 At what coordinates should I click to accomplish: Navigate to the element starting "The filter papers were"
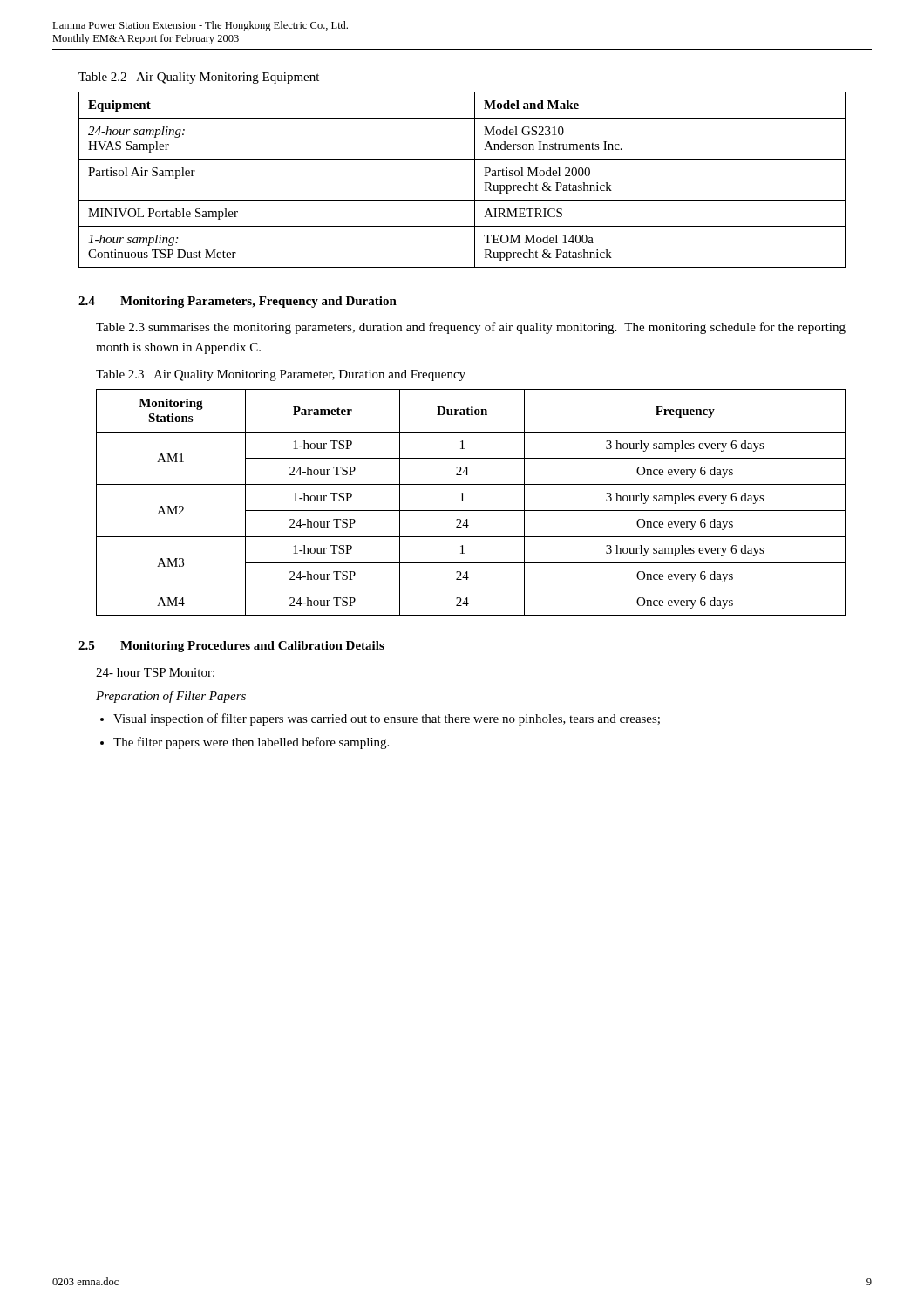pyautogui.click(x=252, y=742)
